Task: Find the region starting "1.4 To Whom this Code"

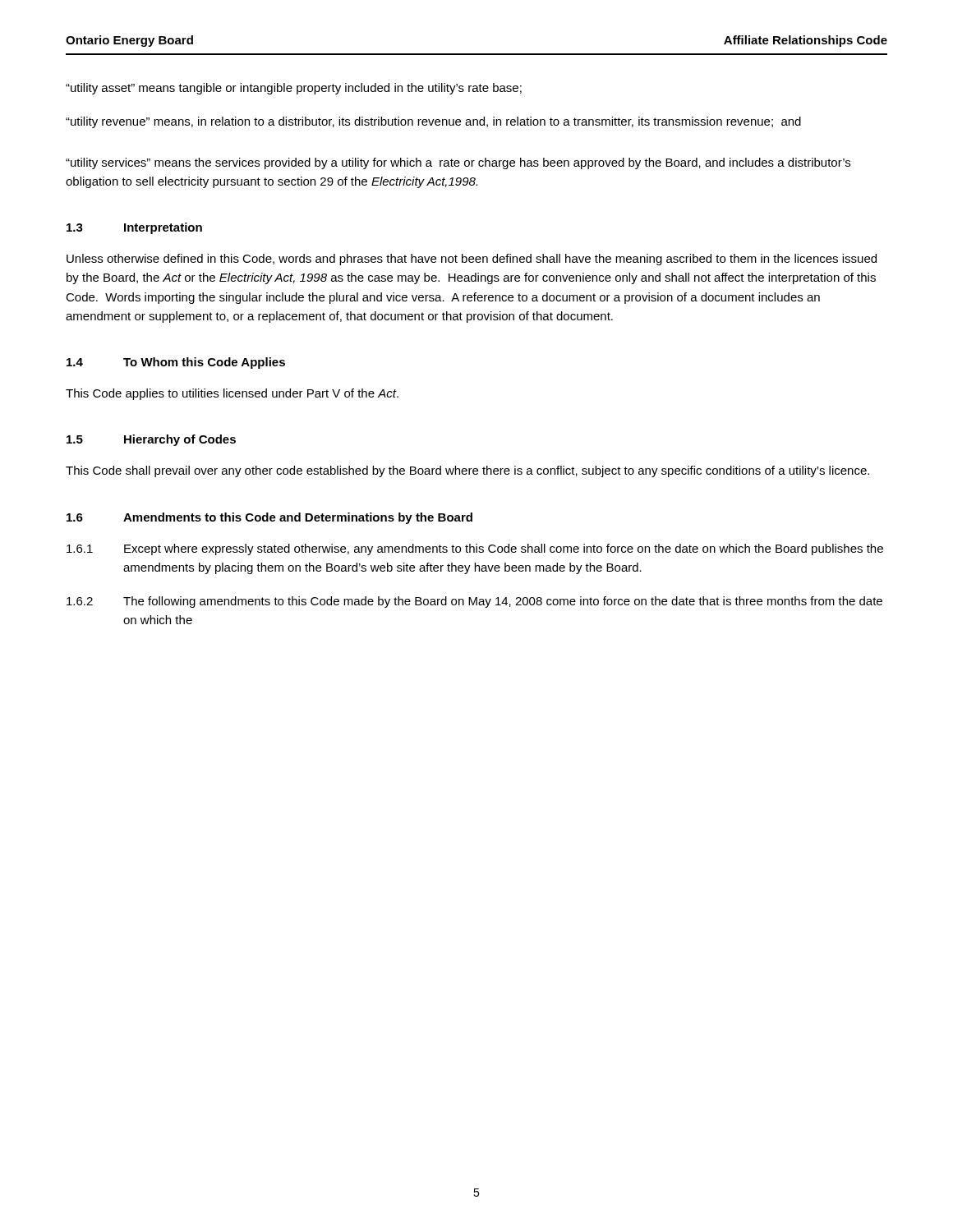Action: tap(176, 362)
